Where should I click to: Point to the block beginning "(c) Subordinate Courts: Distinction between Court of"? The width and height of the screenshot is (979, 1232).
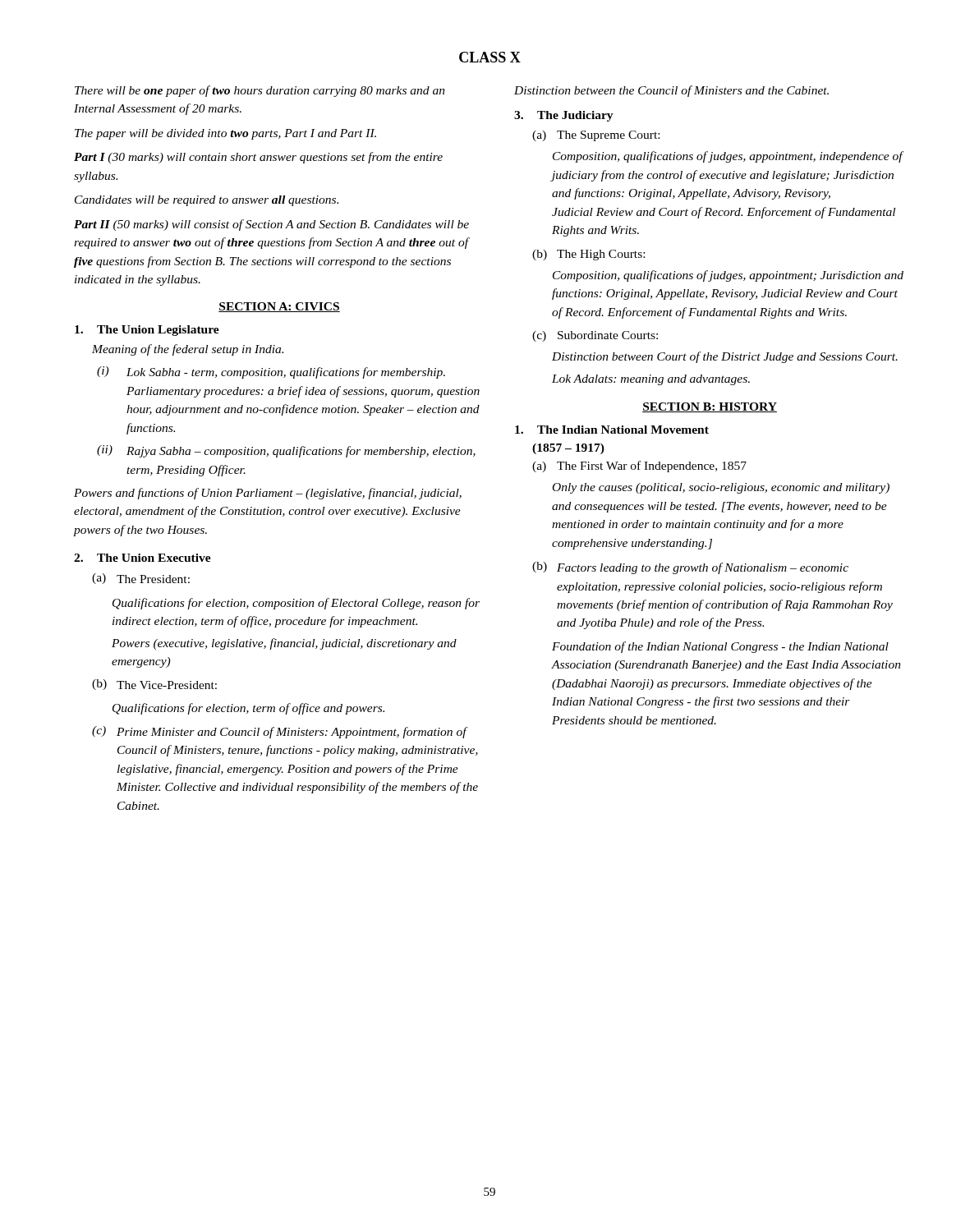(x=719, y=358)
